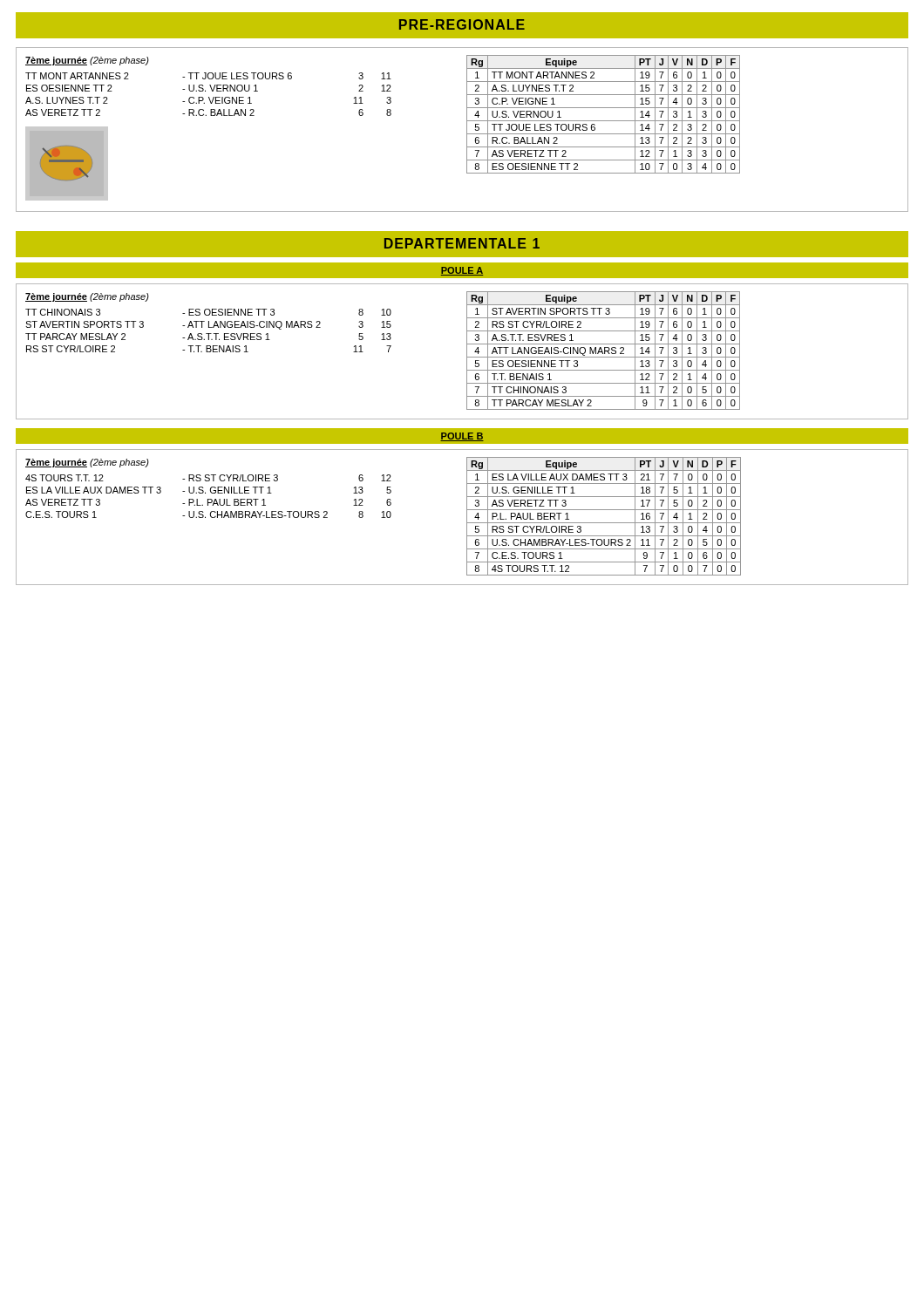Find the element starting "POULE B"
The height and width of the screenshot is (1308, 924).
[462, 436]
